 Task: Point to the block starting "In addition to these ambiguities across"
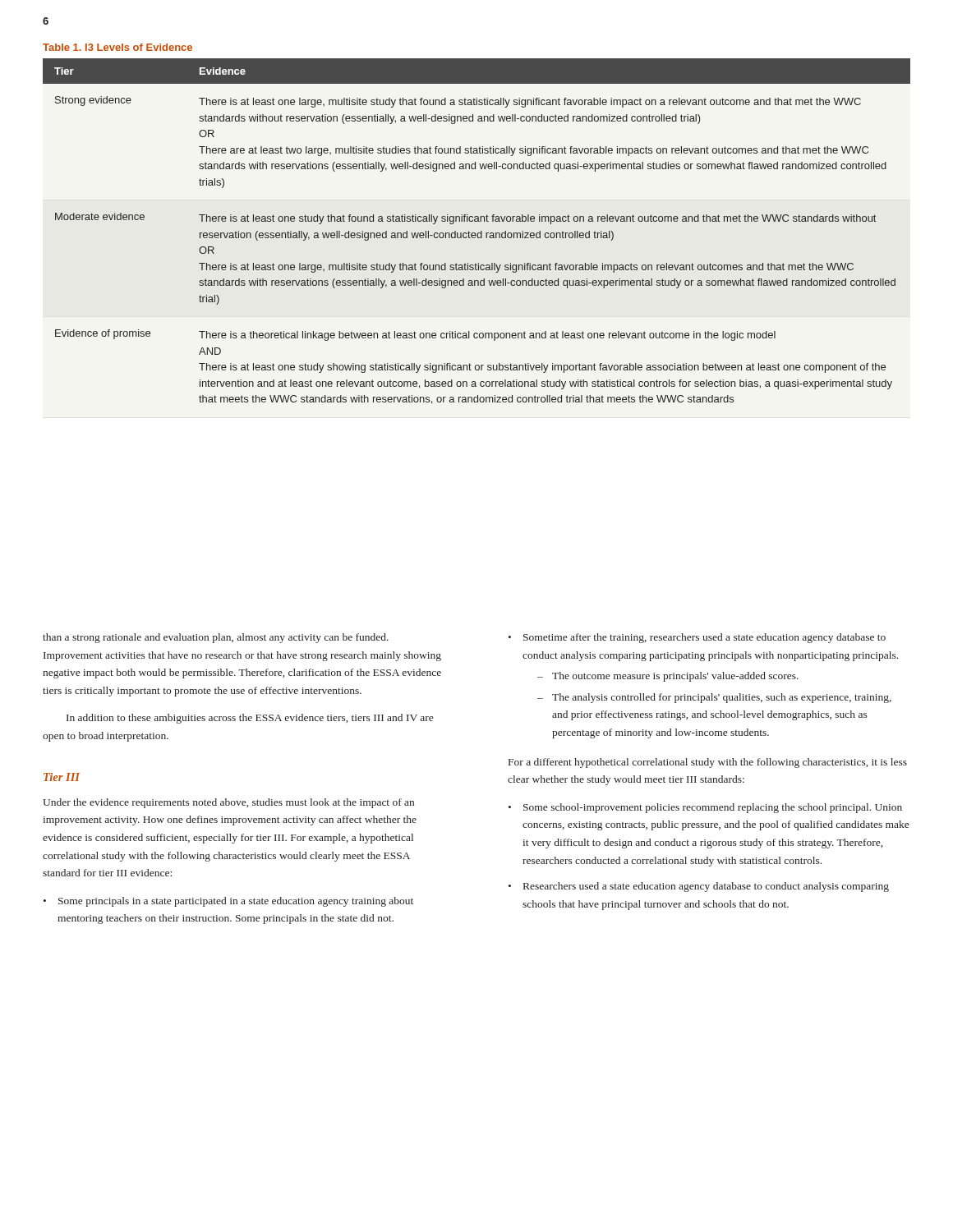238,727
